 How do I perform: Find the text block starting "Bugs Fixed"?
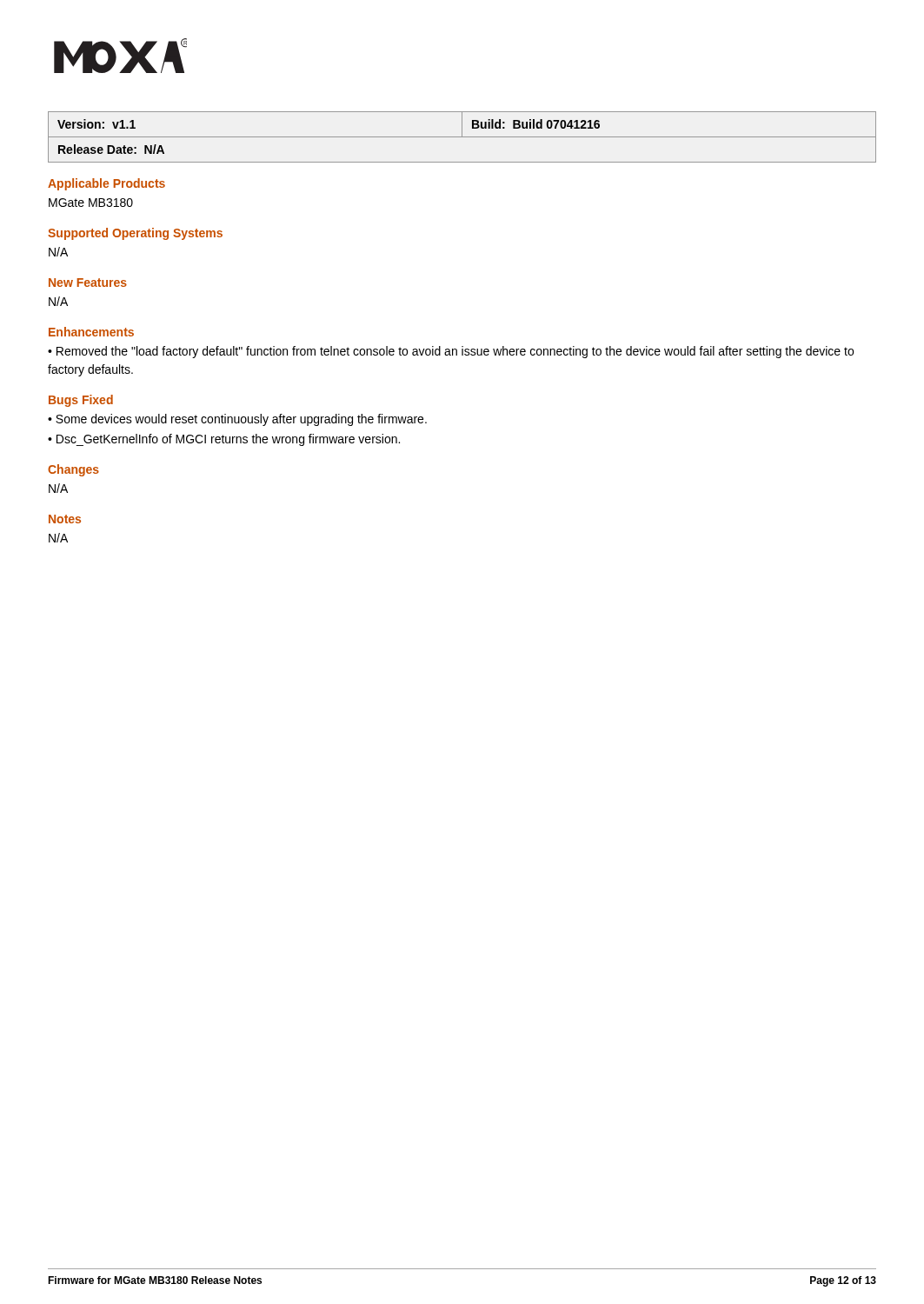pyautogui.click(x=81, y=400)
